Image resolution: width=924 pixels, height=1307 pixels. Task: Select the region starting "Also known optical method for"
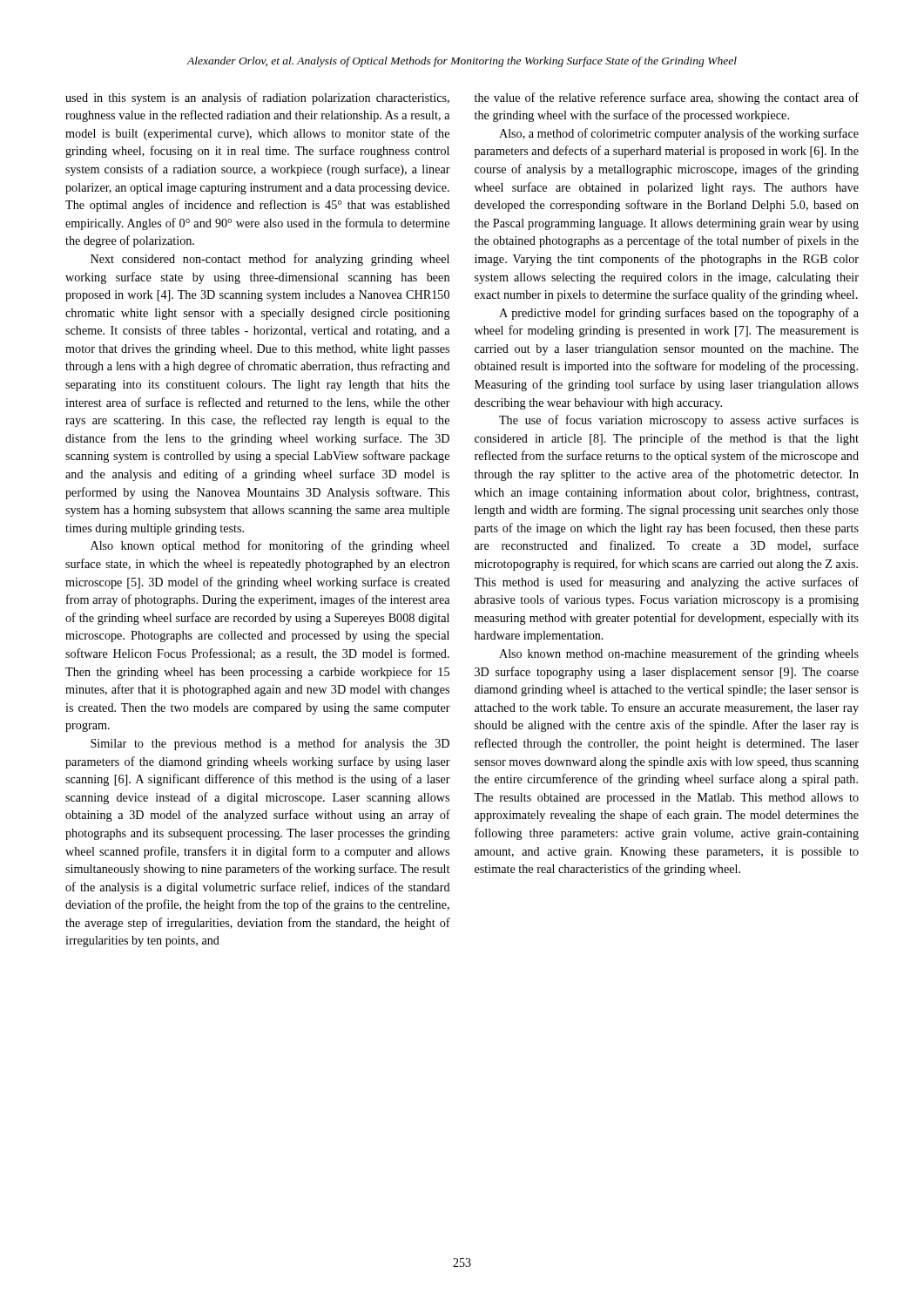click(x=258, y=636)
